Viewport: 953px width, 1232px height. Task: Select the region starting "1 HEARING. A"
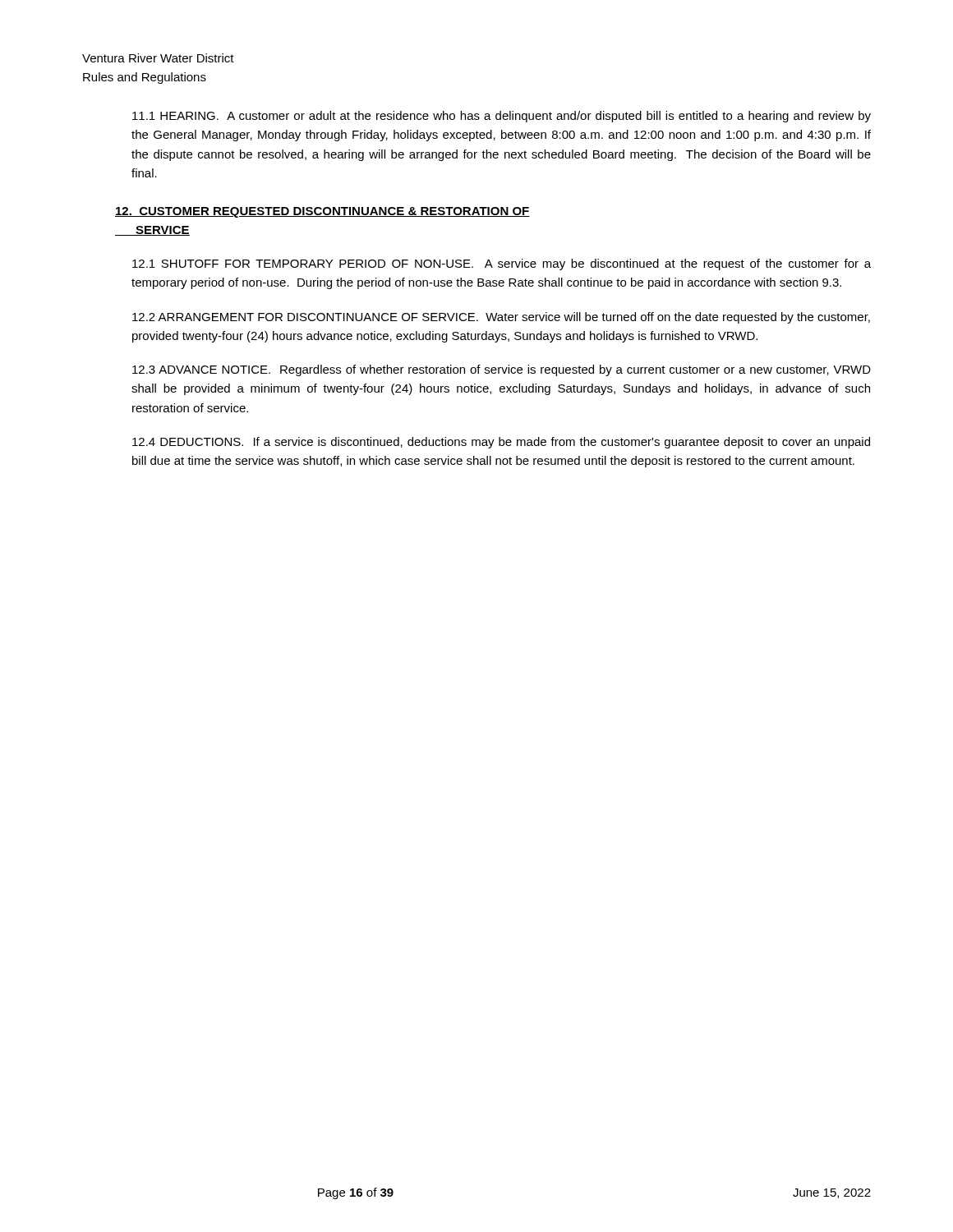pyautogui.click(x=501, y=144)
